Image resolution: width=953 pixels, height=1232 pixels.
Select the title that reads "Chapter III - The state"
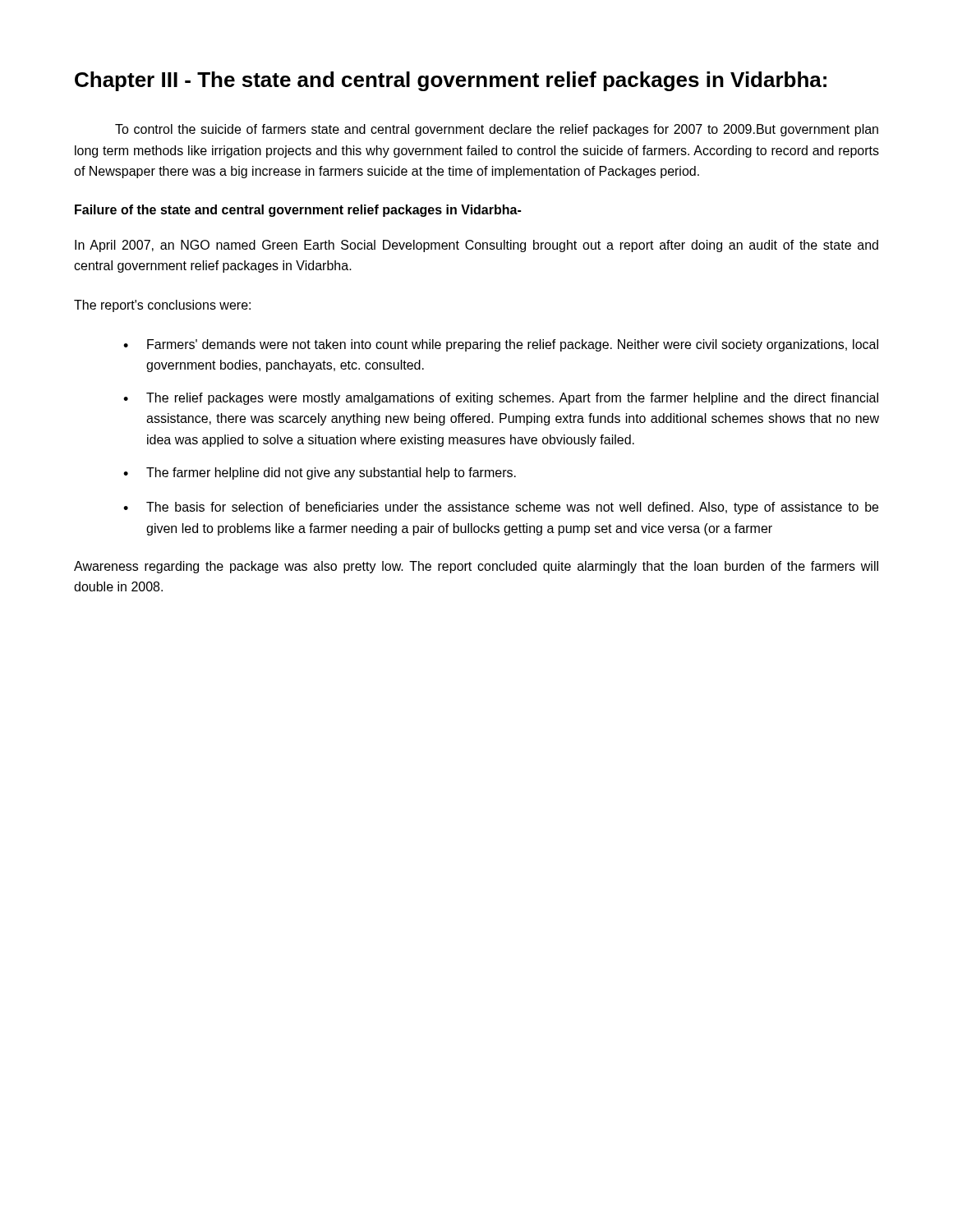point(451,80)
